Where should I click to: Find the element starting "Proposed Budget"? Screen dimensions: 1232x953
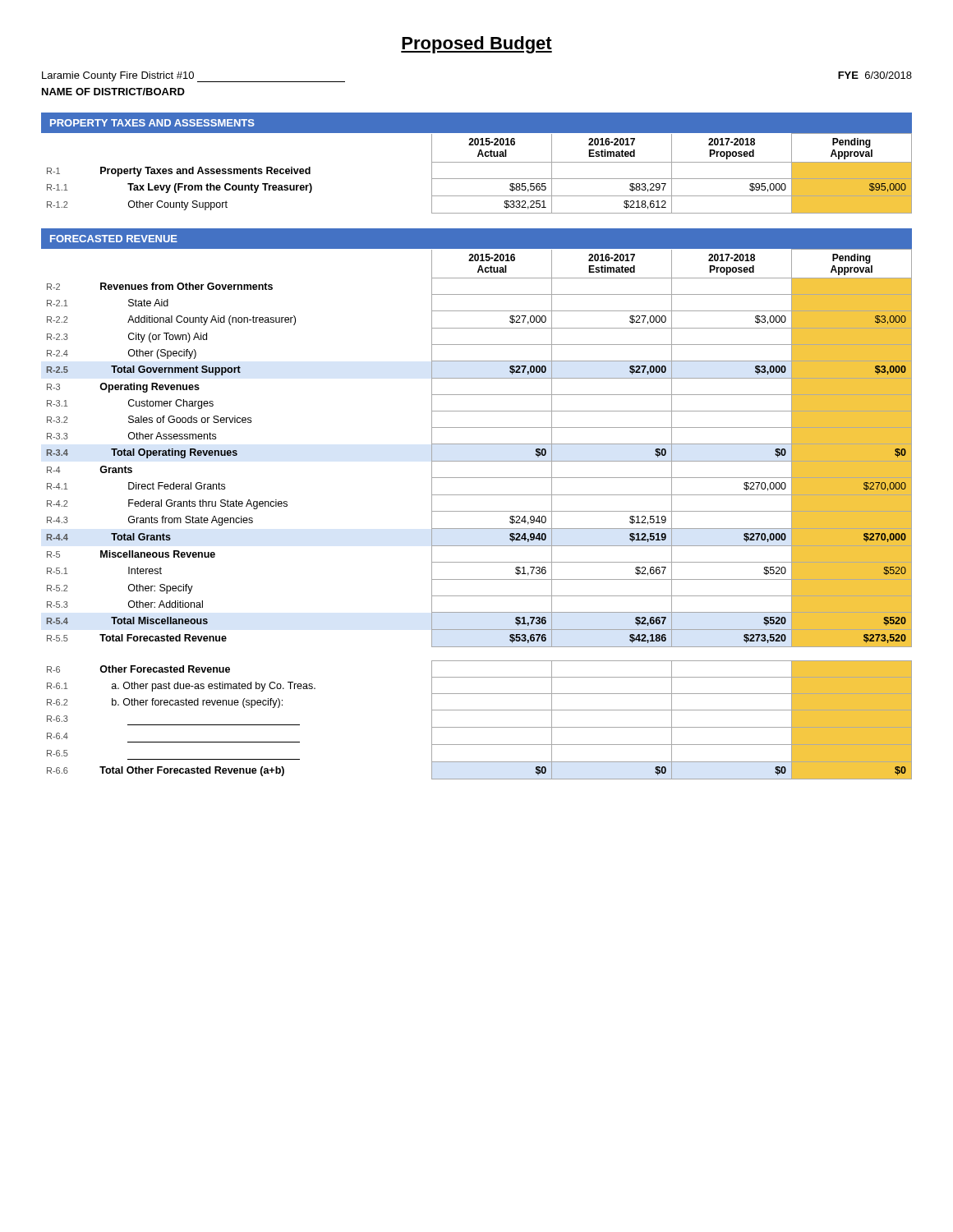pyautogui.click(x=476, y=43)
